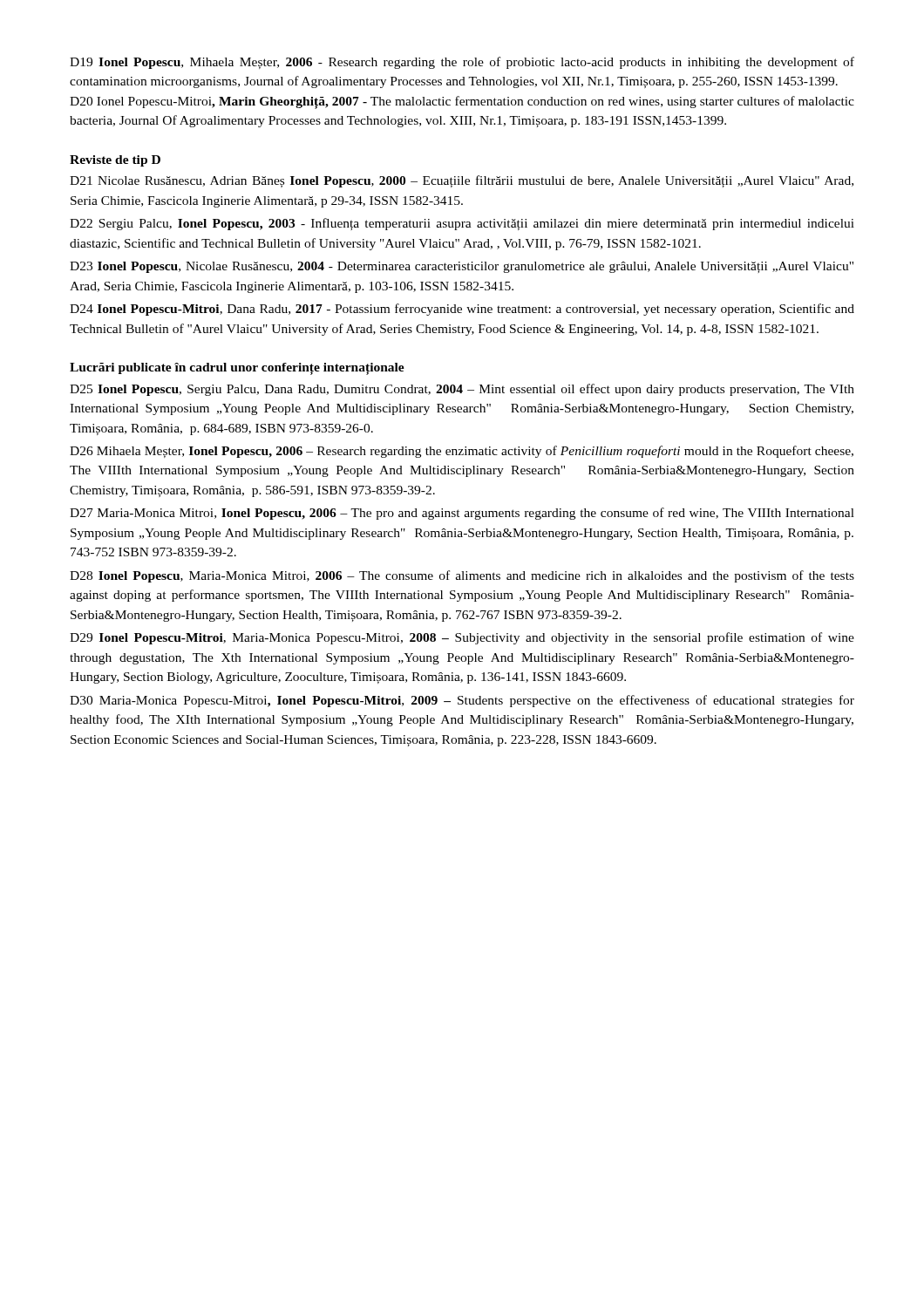Find the list item containing "D30 Maria-Monica Popescu-Mitroi, Ionel Popescu-Mitroi, 2009 – Students"
The image size is (924, 1308).
(462, 719)
